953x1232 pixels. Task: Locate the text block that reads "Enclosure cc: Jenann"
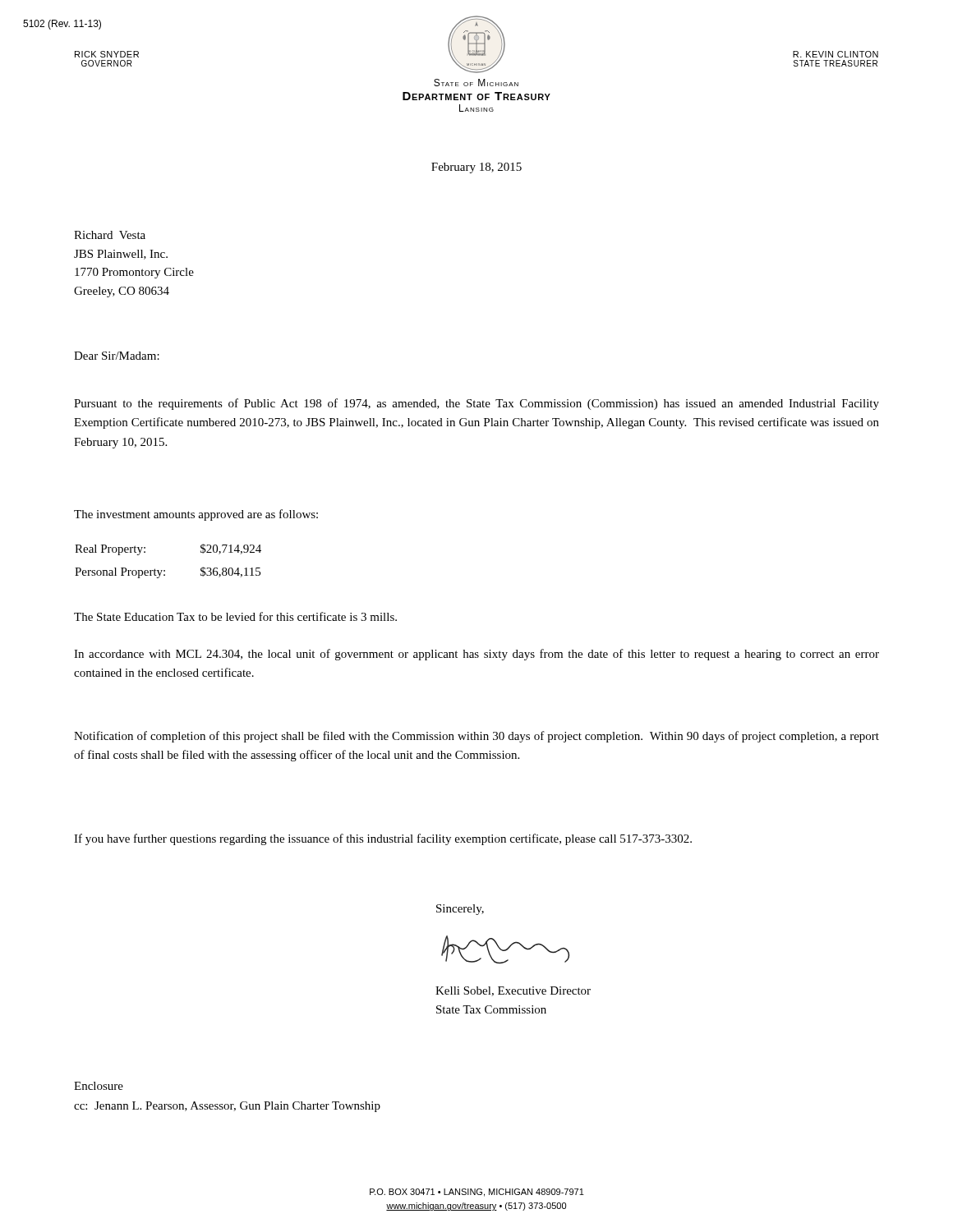click(x=227, y=1096)
